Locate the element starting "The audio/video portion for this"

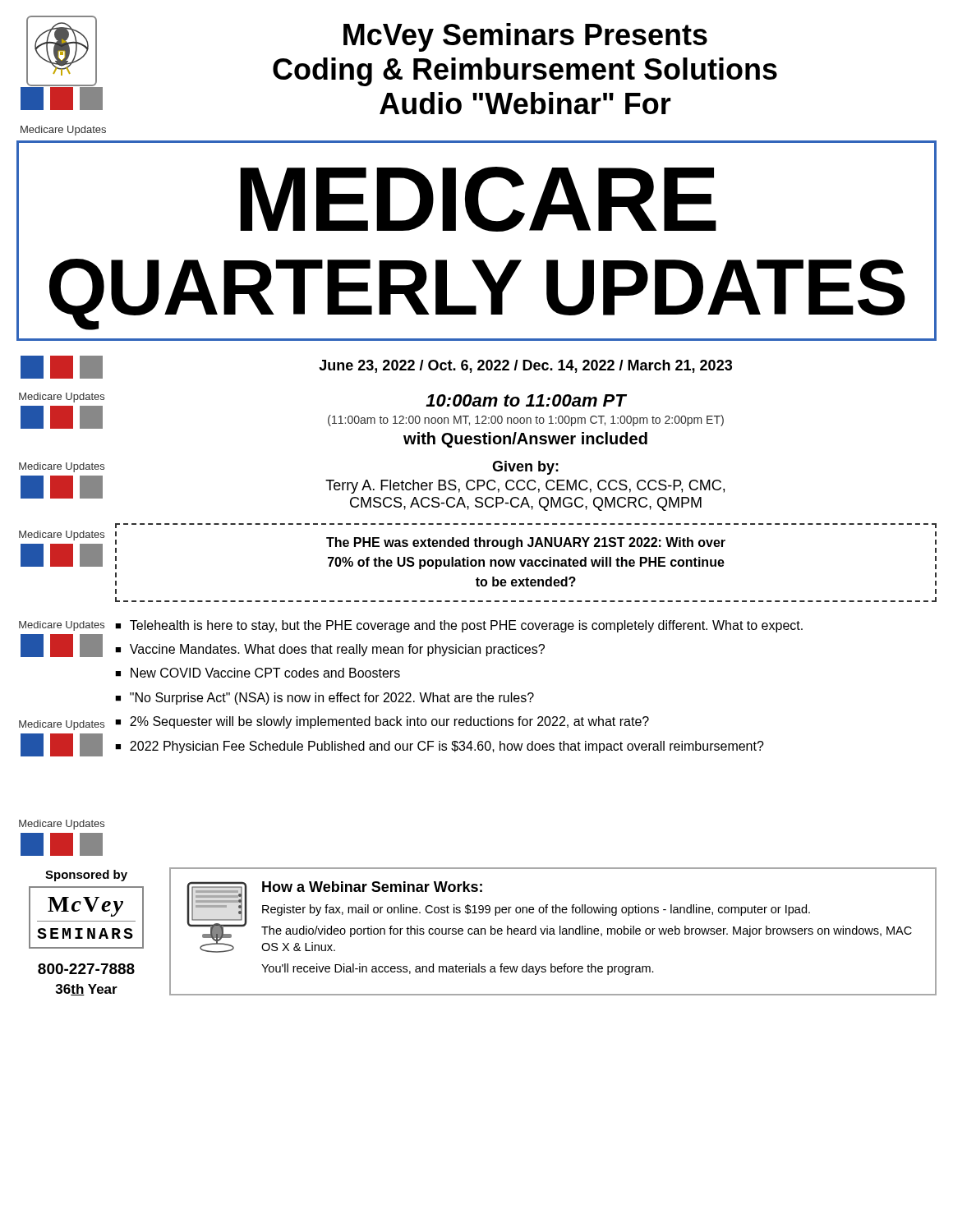(x=587, y=939)
